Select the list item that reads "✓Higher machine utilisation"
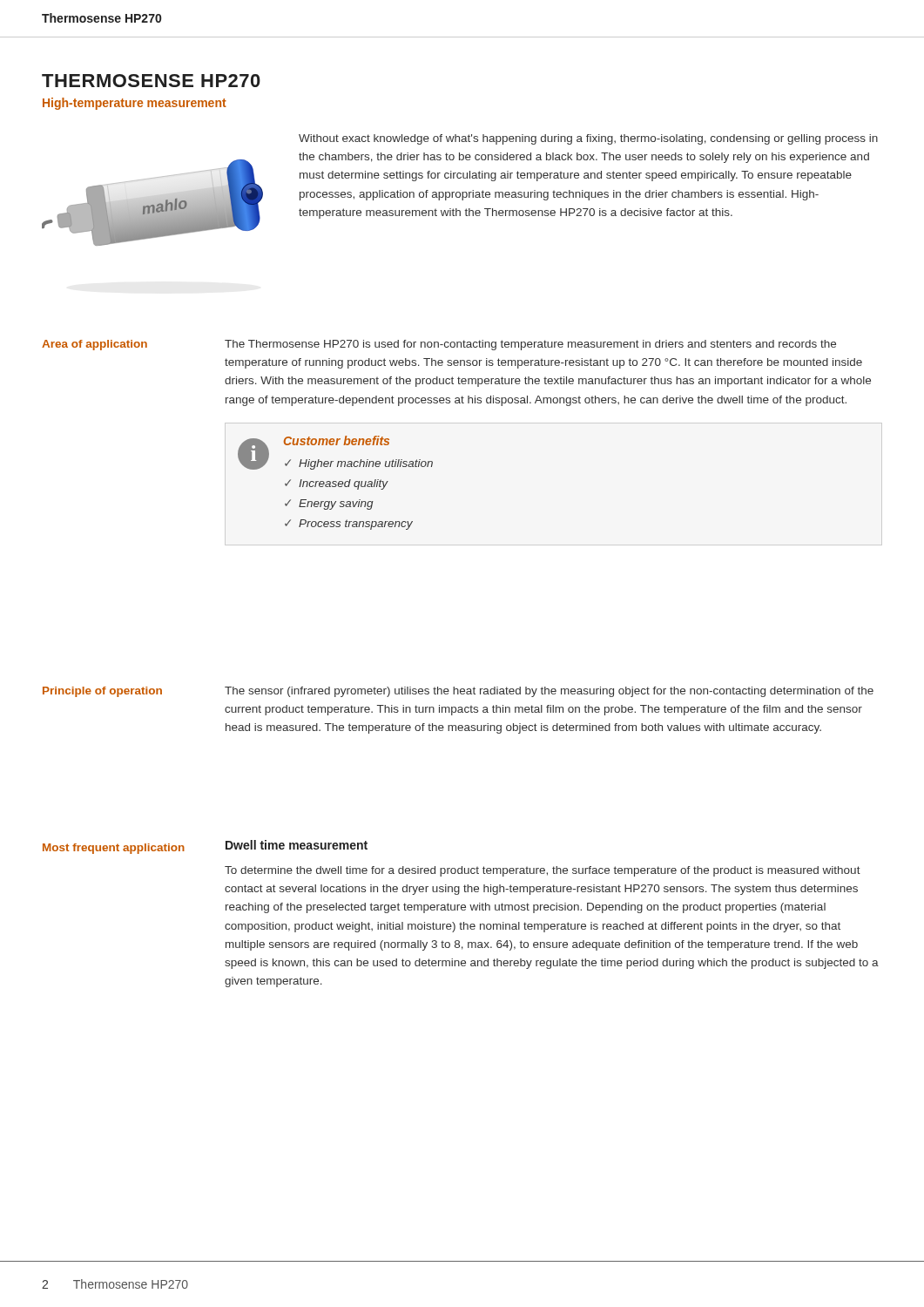 pyautogui.click(x=358, y=464)
